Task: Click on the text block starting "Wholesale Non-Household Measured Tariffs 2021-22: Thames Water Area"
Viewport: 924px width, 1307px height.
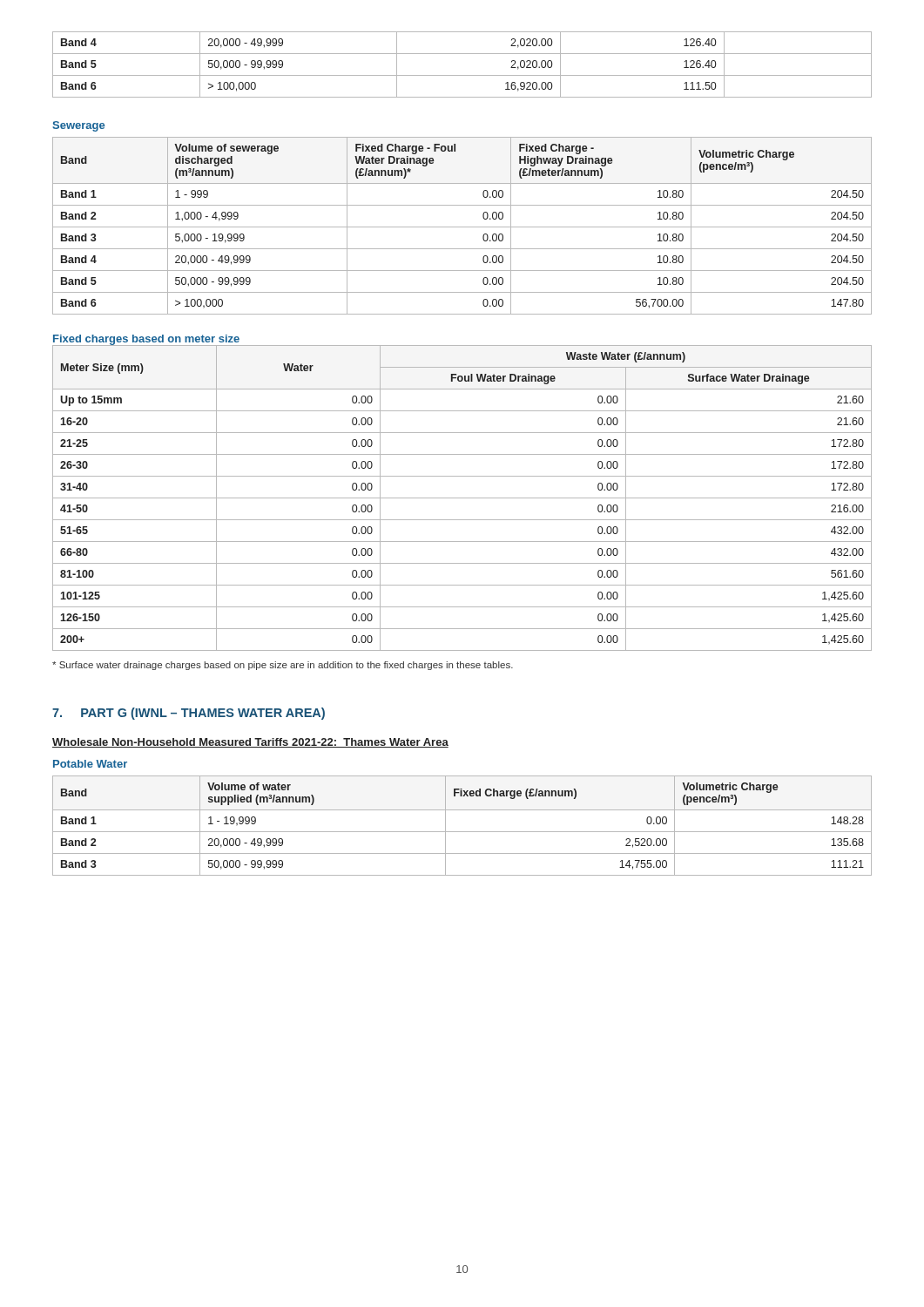Action: tap(250, 743)
